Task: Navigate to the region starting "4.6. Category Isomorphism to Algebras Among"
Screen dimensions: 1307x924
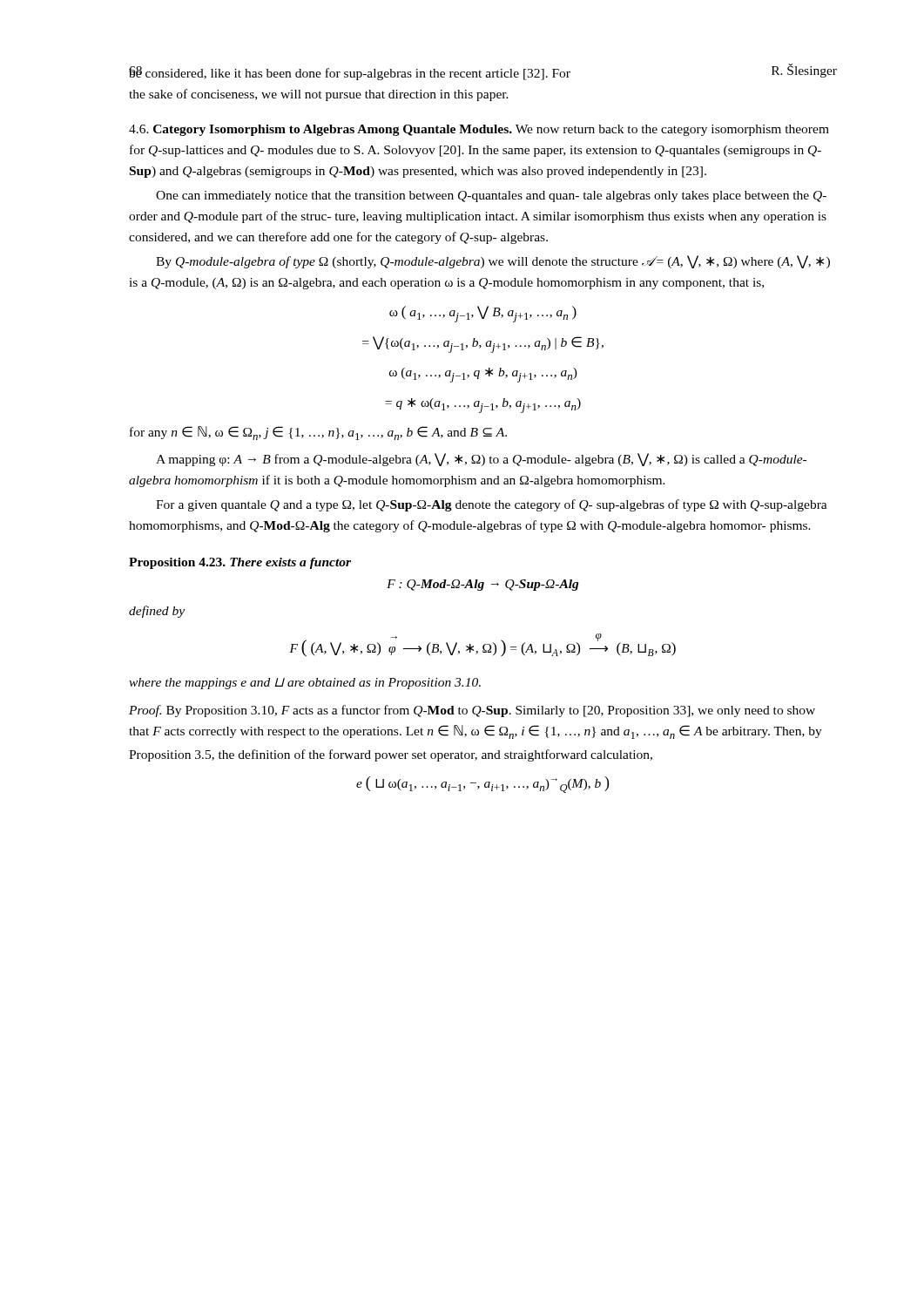Action: (x=483, y=150)
